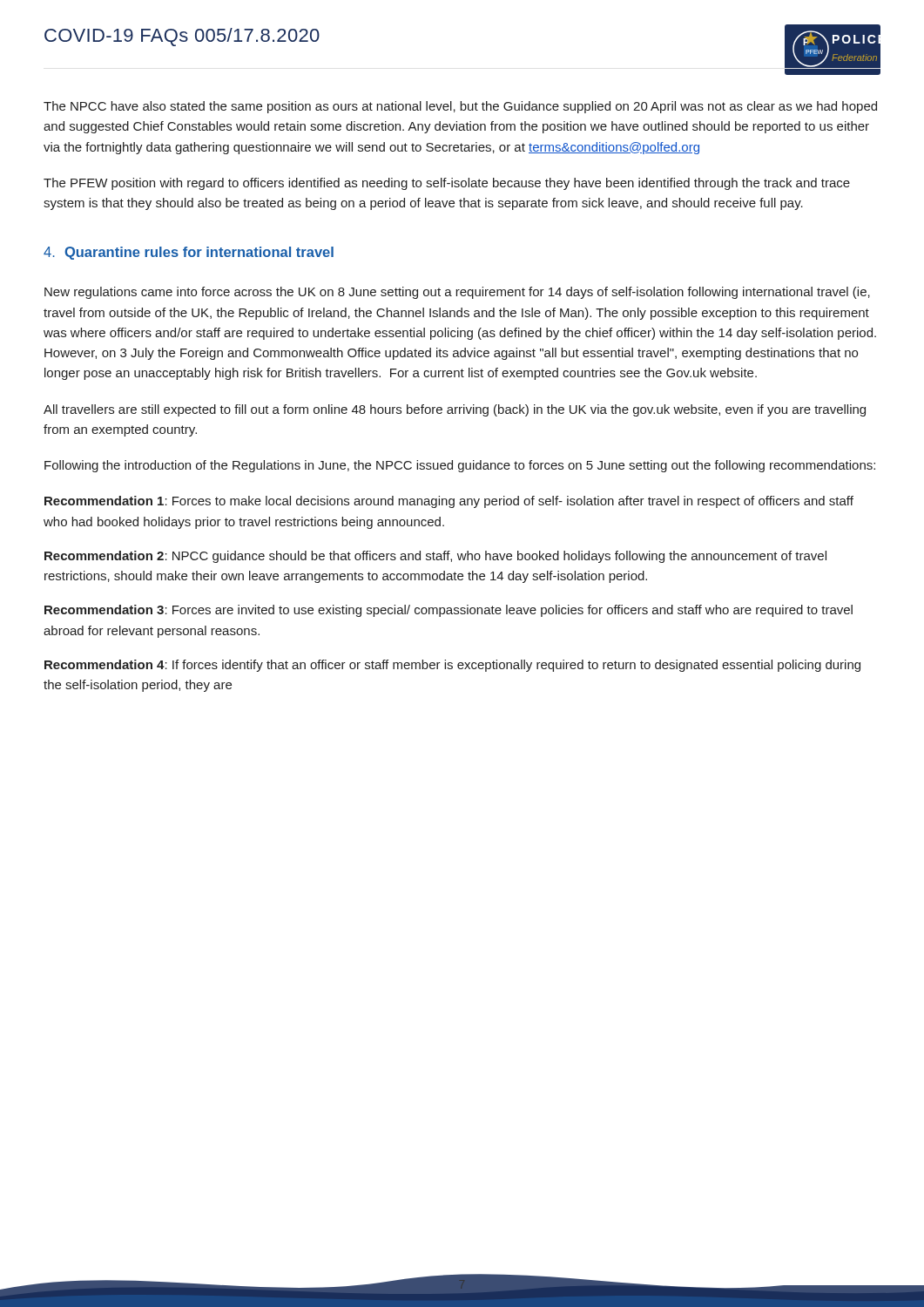
Task: Point to the block starting "New regulations came into force"
Action: pos(460,332)
